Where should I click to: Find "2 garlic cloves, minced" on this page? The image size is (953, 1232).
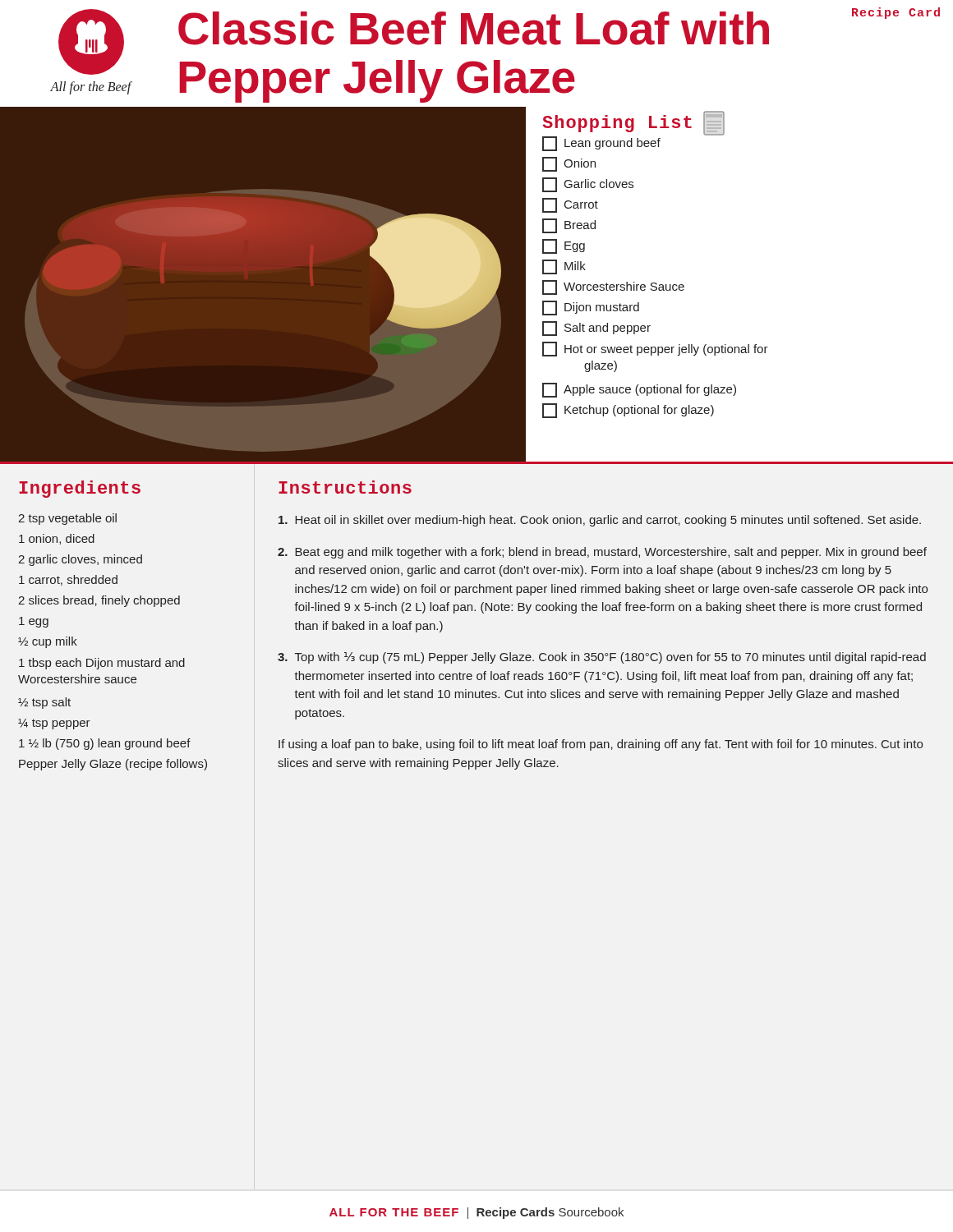(80, 559)
